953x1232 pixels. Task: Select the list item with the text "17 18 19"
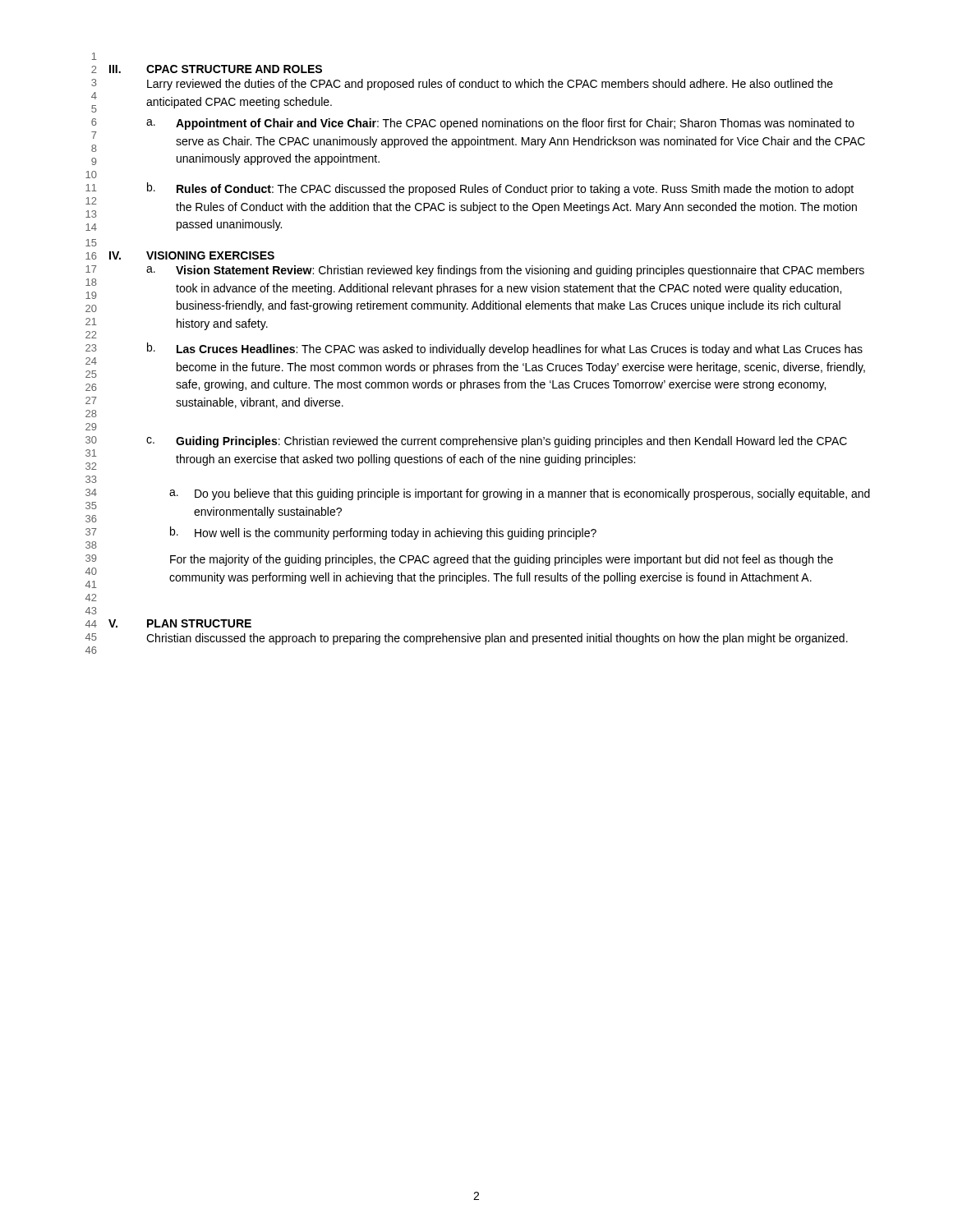(468, 301)
